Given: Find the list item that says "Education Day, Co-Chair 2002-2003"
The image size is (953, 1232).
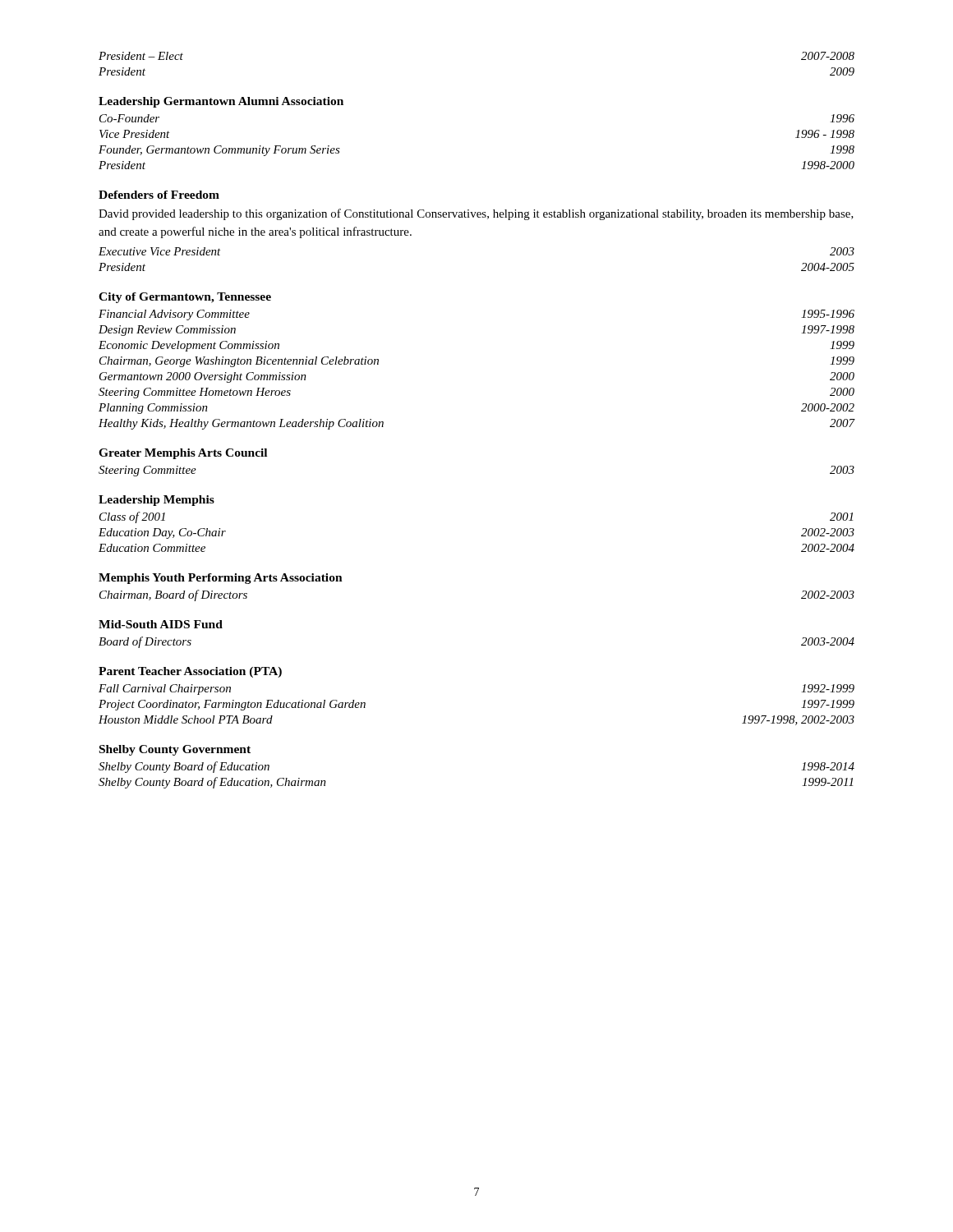Looking at the screenshot, I should click(163, 533).
